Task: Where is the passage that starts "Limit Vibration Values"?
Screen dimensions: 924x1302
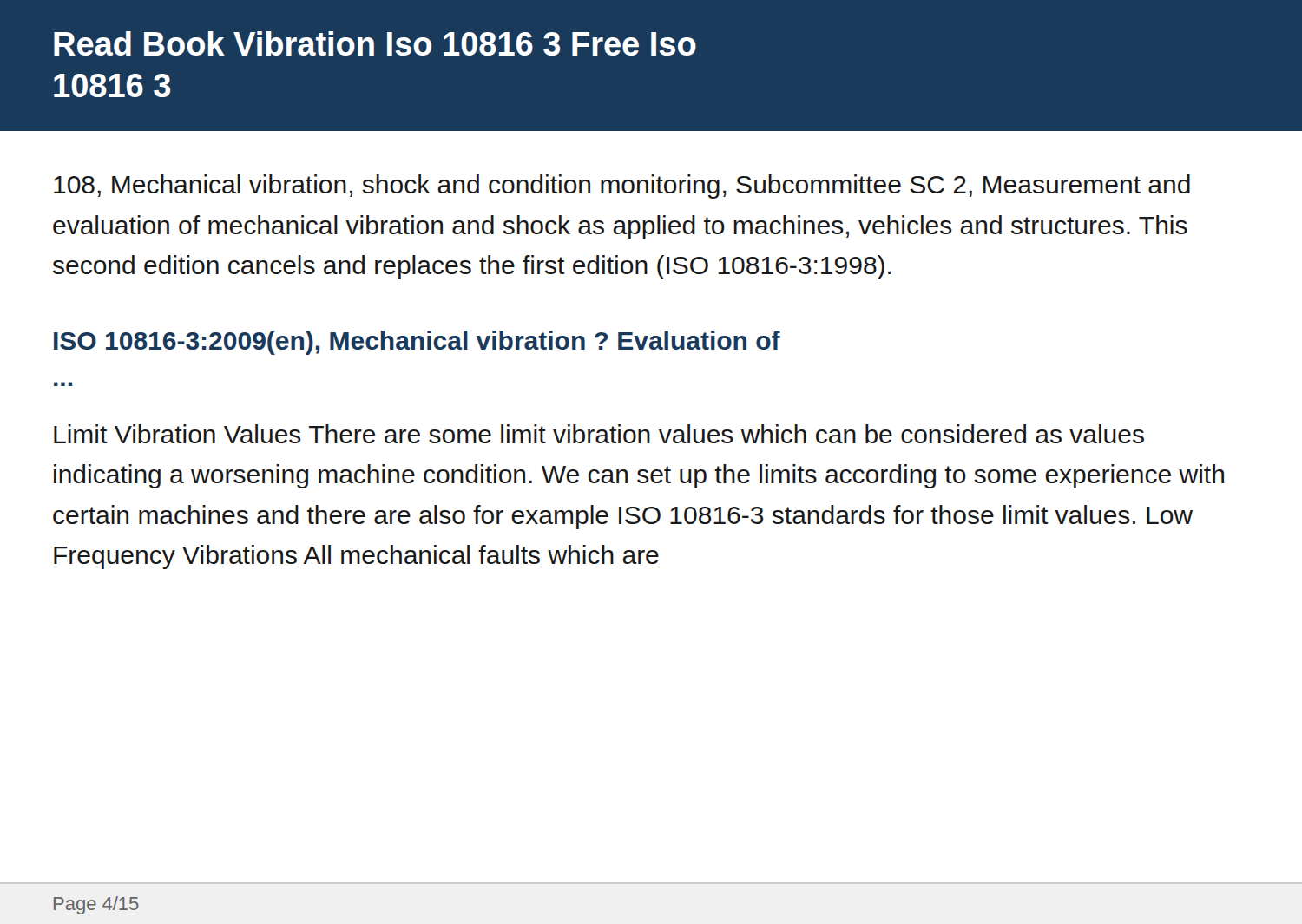Action: point(651,495)
